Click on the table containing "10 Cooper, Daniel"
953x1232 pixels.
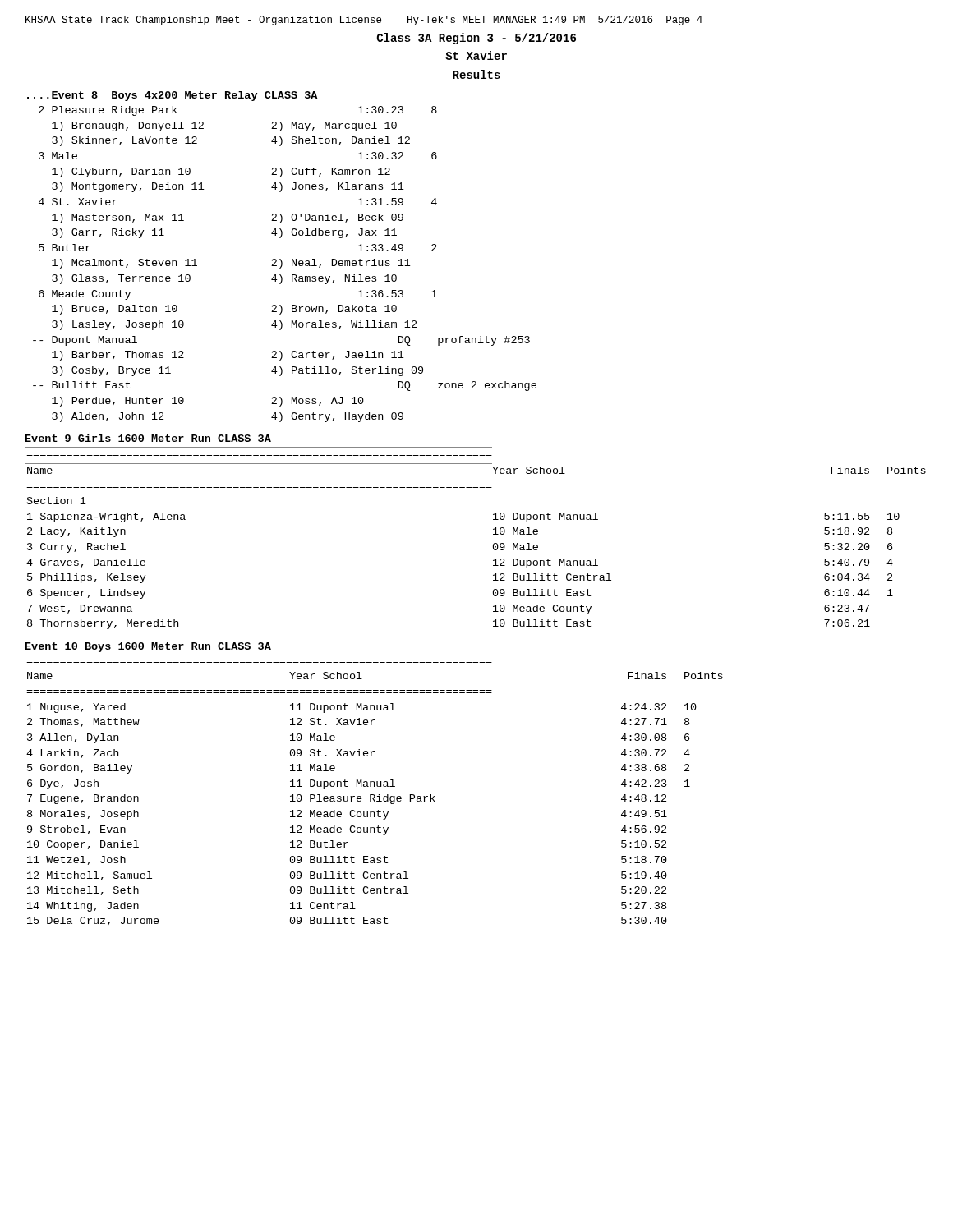(x=476, y=792)
